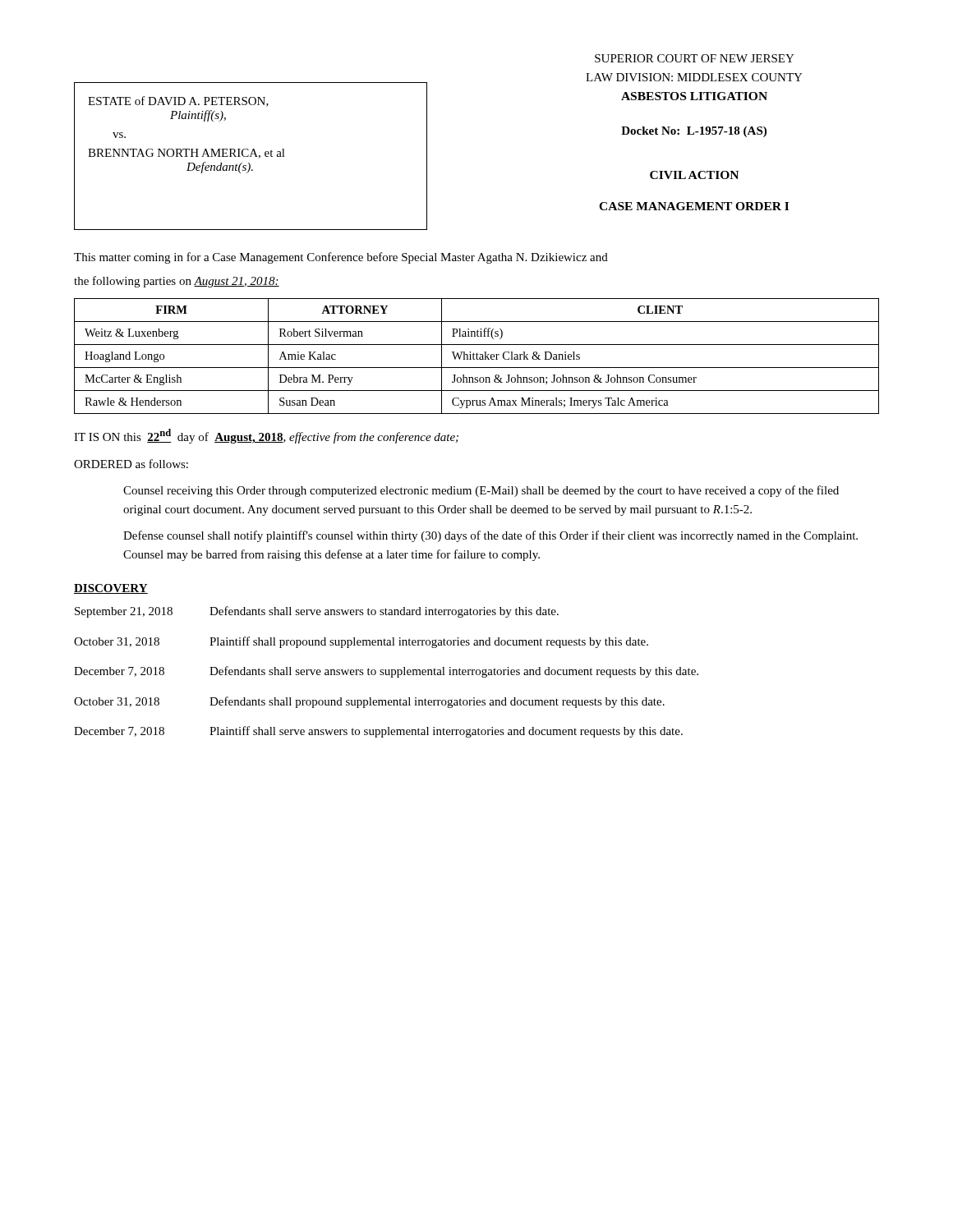Viewport: 953px width, 1232px height.
Task: Select the table that reads "Debra M. Perry"
Action: [x=476, y=356]
